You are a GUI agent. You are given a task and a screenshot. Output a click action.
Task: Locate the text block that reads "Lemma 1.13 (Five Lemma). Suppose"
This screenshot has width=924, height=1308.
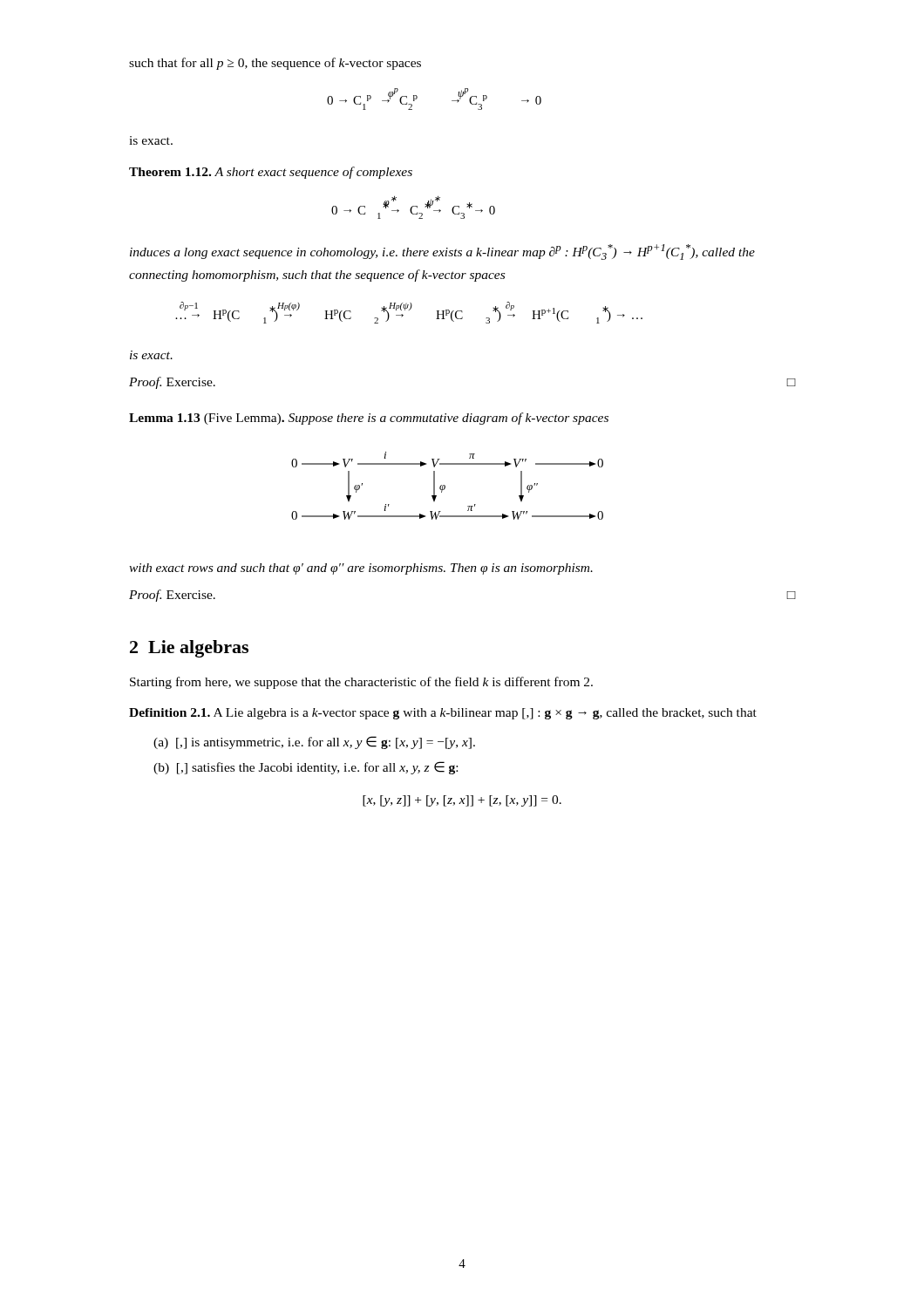coord(369,417)
